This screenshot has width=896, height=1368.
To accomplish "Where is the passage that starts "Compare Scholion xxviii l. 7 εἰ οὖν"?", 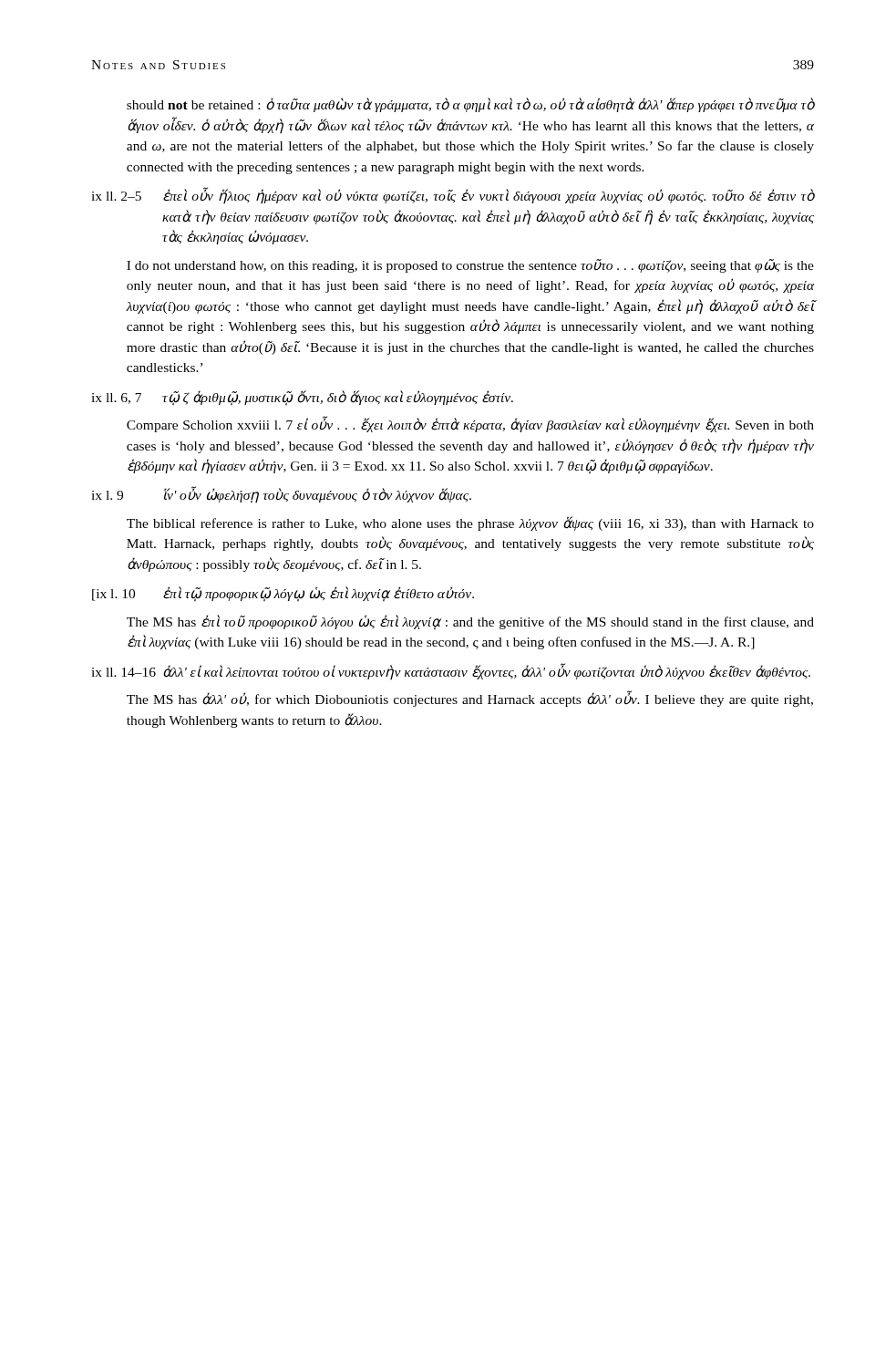I will 470,445.
